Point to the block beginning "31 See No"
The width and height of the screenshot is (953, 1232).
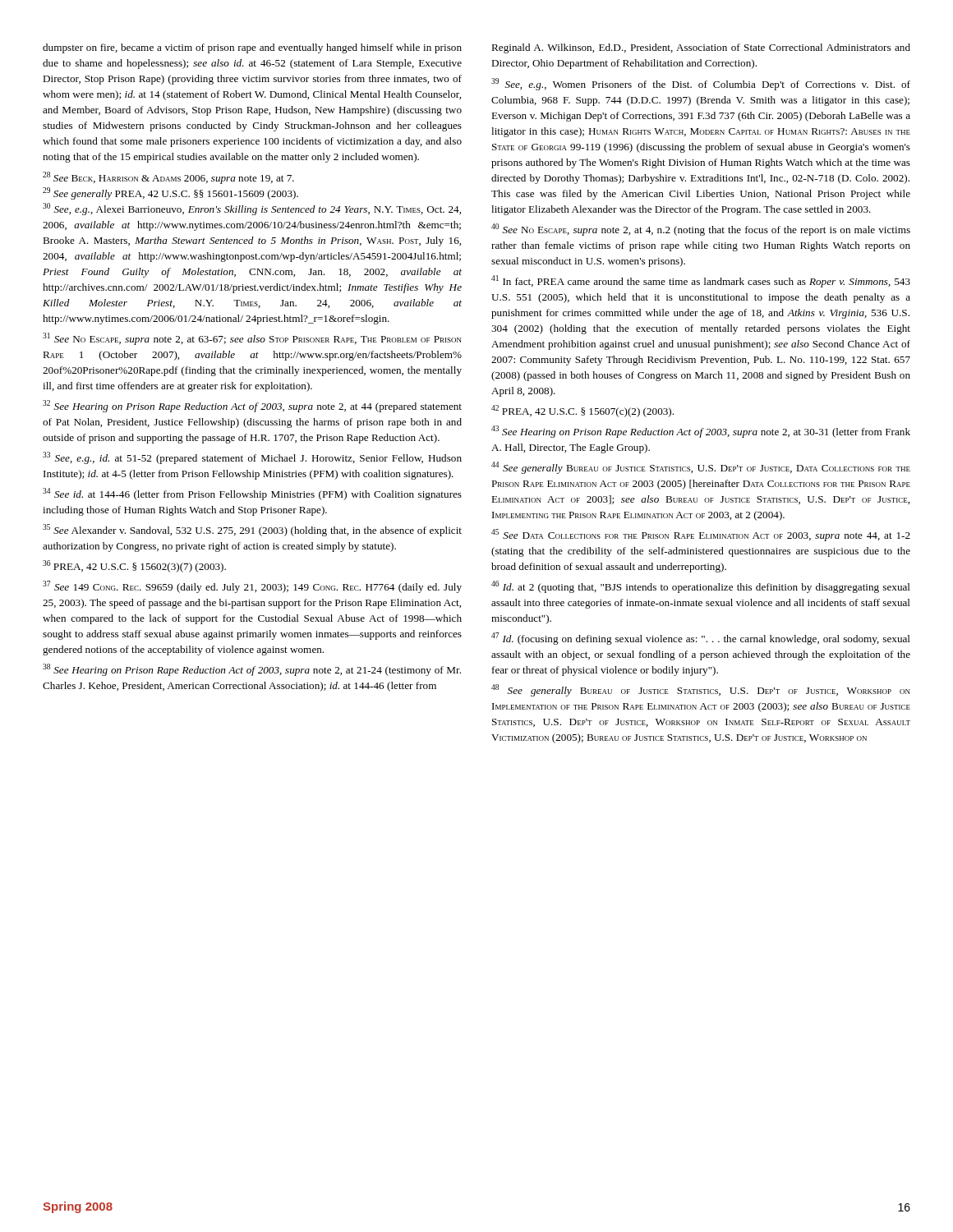(x=252, y=362)
